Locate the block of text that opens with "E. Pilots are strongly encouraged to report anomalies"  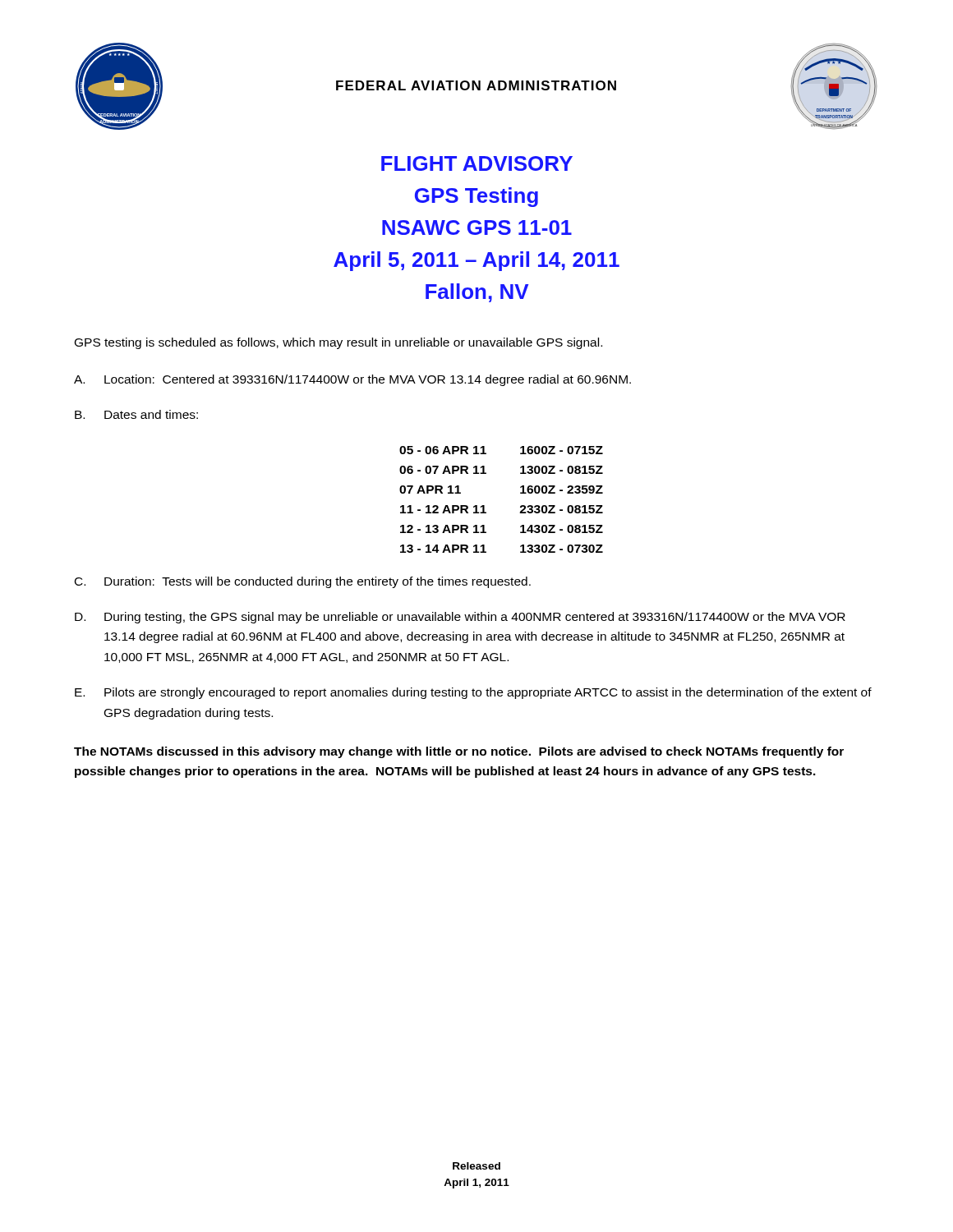(x=476, y=703)
